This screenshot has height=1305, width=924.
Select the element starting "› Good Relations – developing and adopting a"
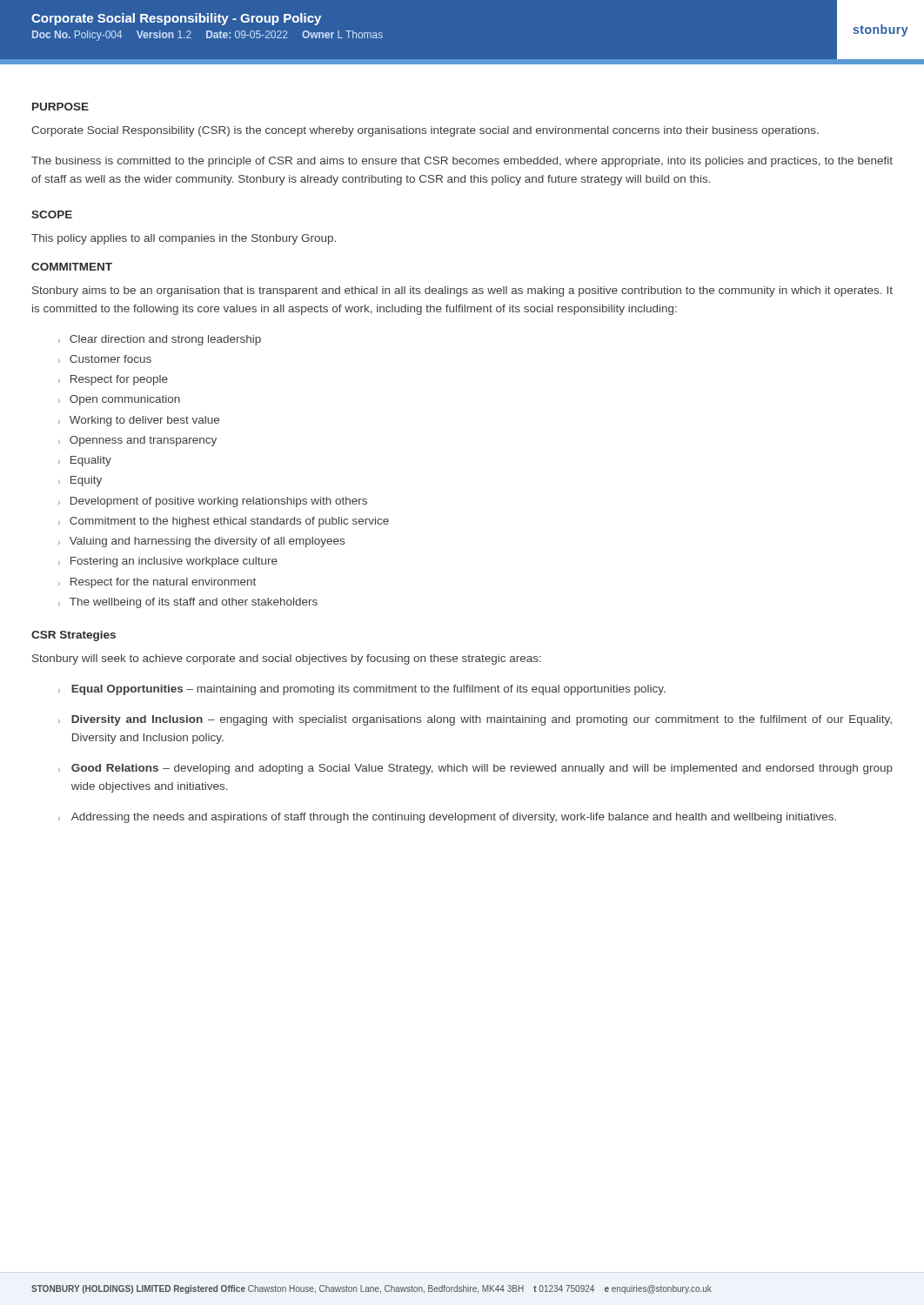click(475, 777)
